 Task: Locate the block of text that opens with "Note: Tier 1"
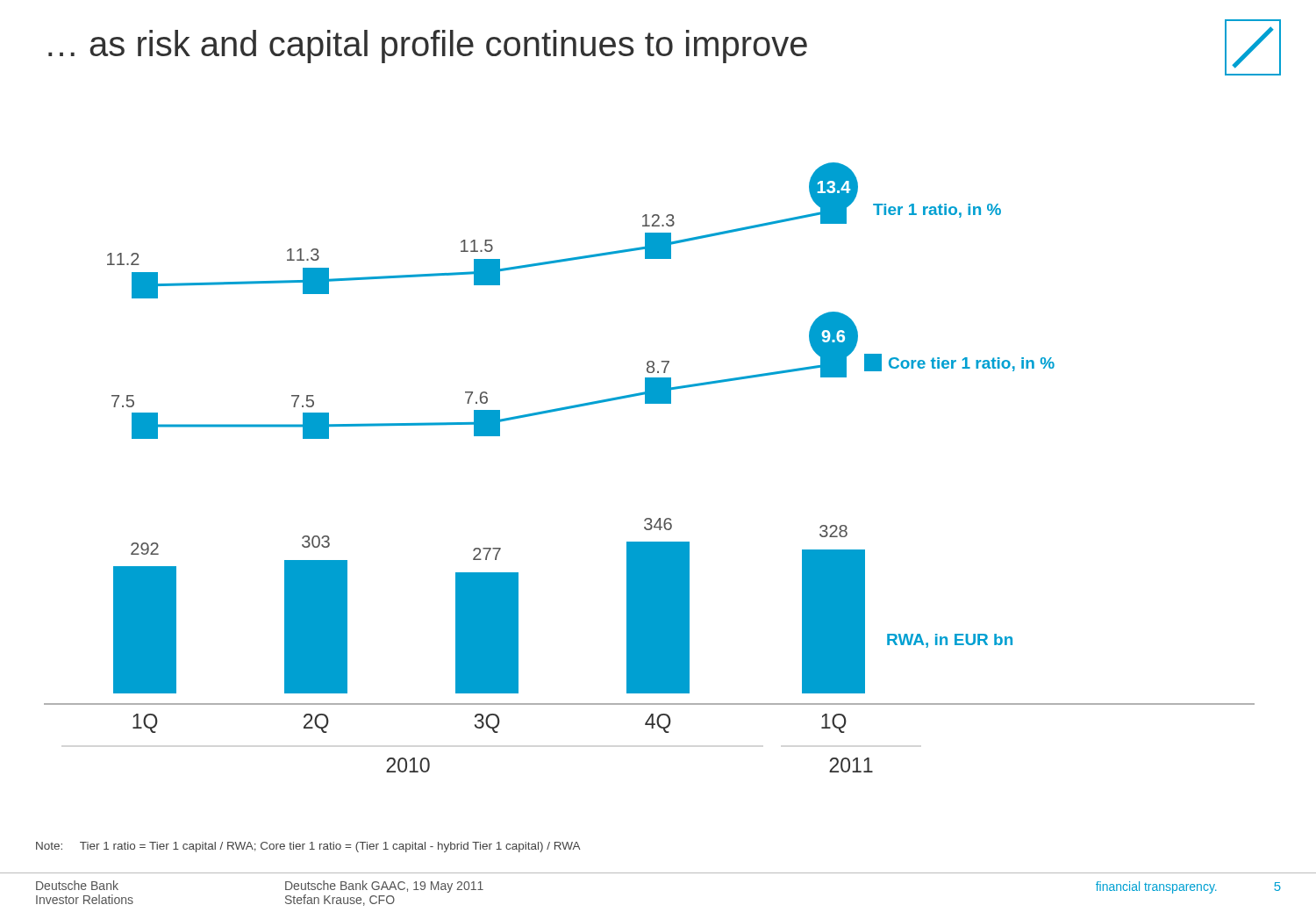pos(308,846)
